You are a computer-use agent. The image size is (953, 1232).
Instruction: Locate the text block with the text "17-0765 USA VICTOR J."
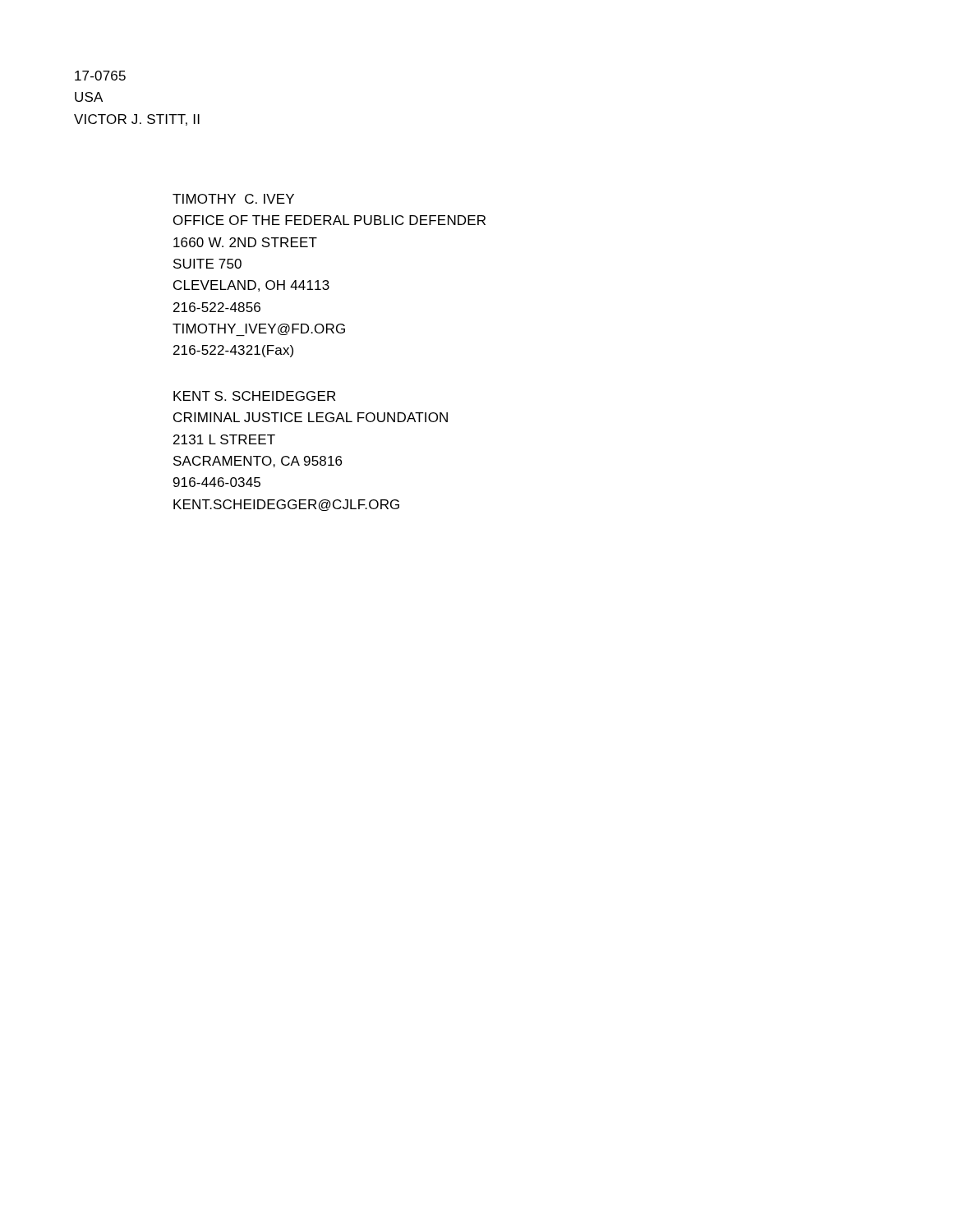coord(100,76)
